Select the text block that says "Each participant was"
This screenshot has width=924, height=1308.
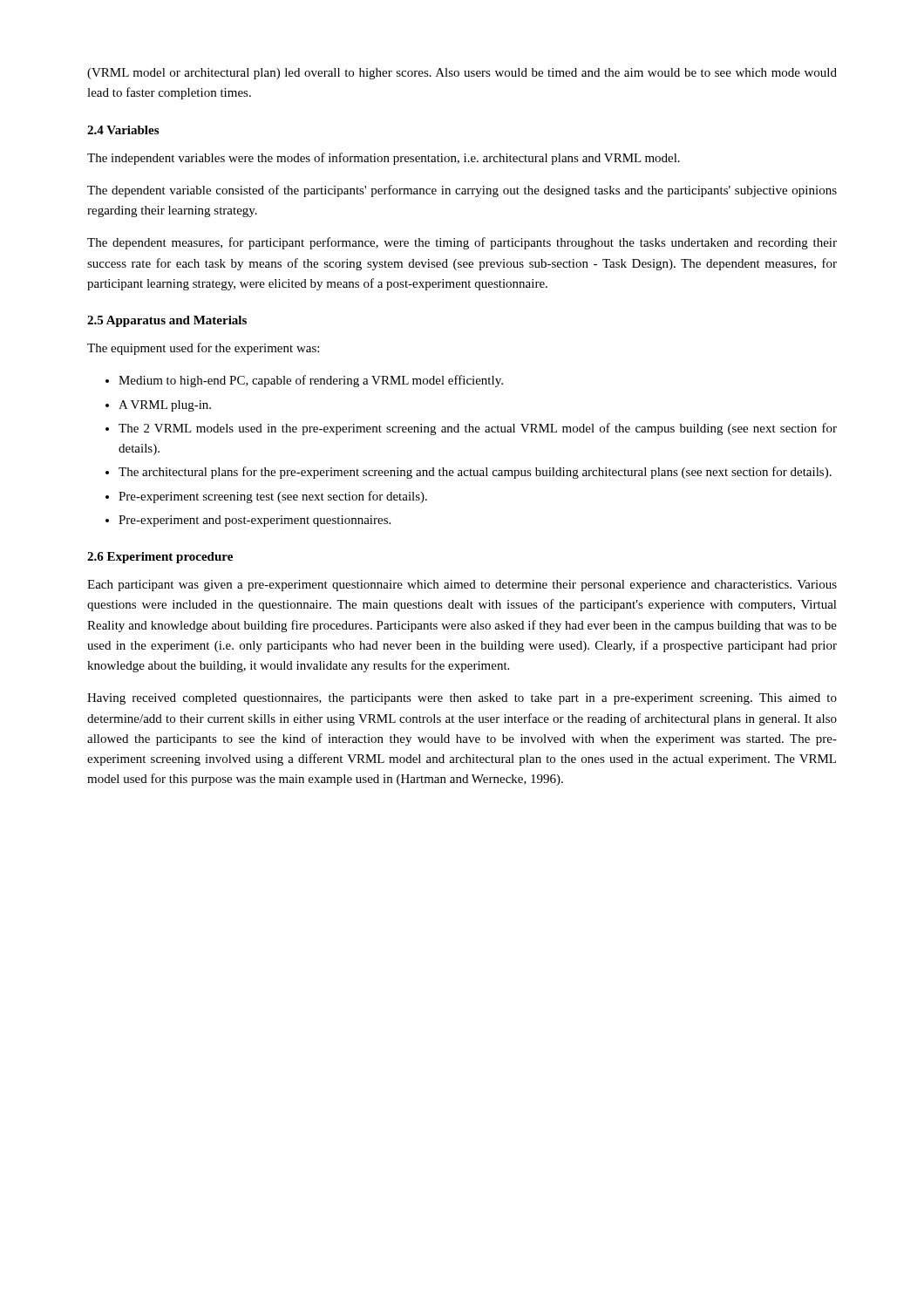[462, 625]
